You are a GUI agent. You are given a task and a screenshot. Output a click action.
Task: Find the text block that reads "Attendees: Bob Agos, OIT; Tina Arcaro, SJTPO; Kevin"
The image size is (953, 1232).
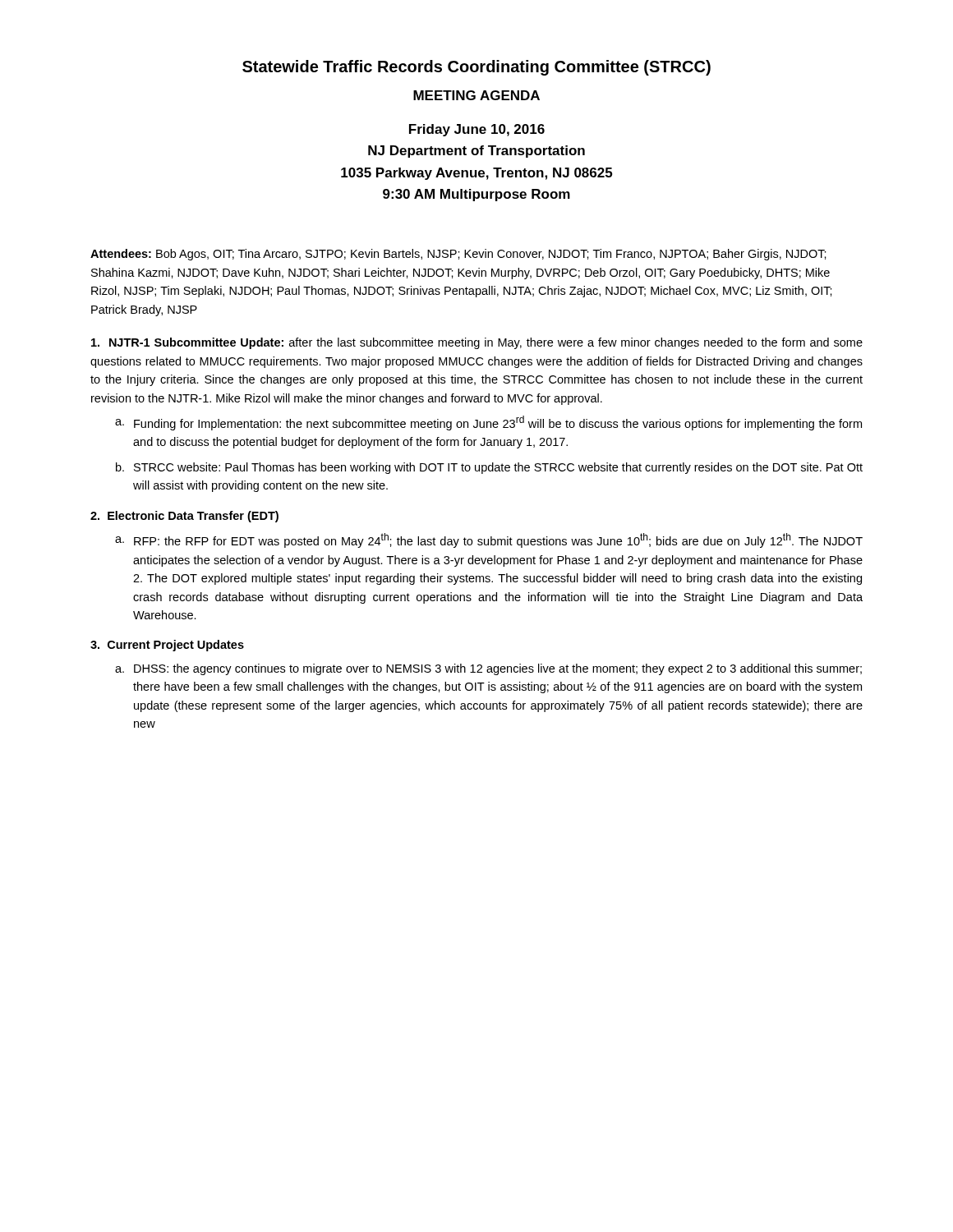[461, 282]
